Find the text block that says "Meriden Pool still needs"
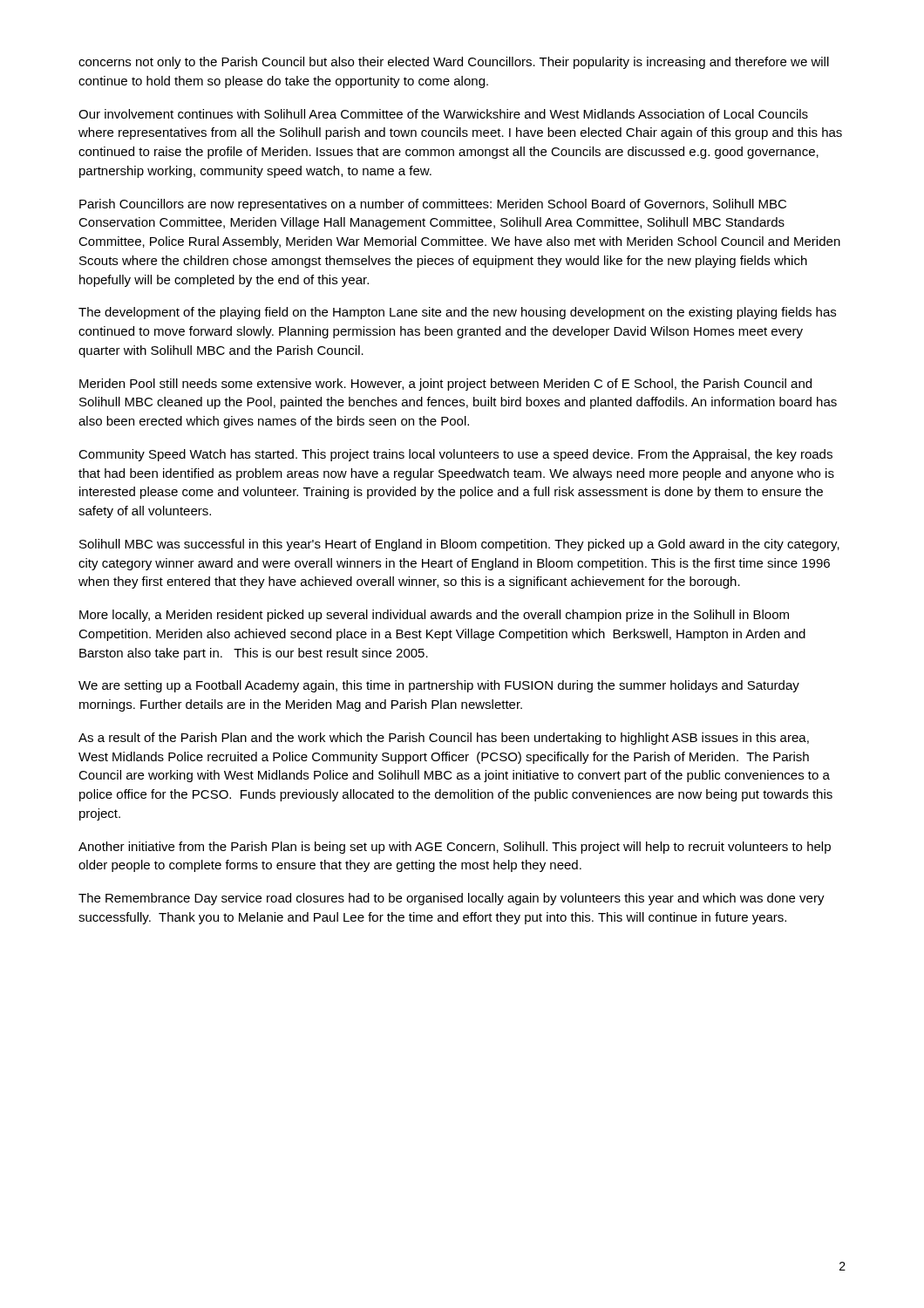 [x=458, y=402]
